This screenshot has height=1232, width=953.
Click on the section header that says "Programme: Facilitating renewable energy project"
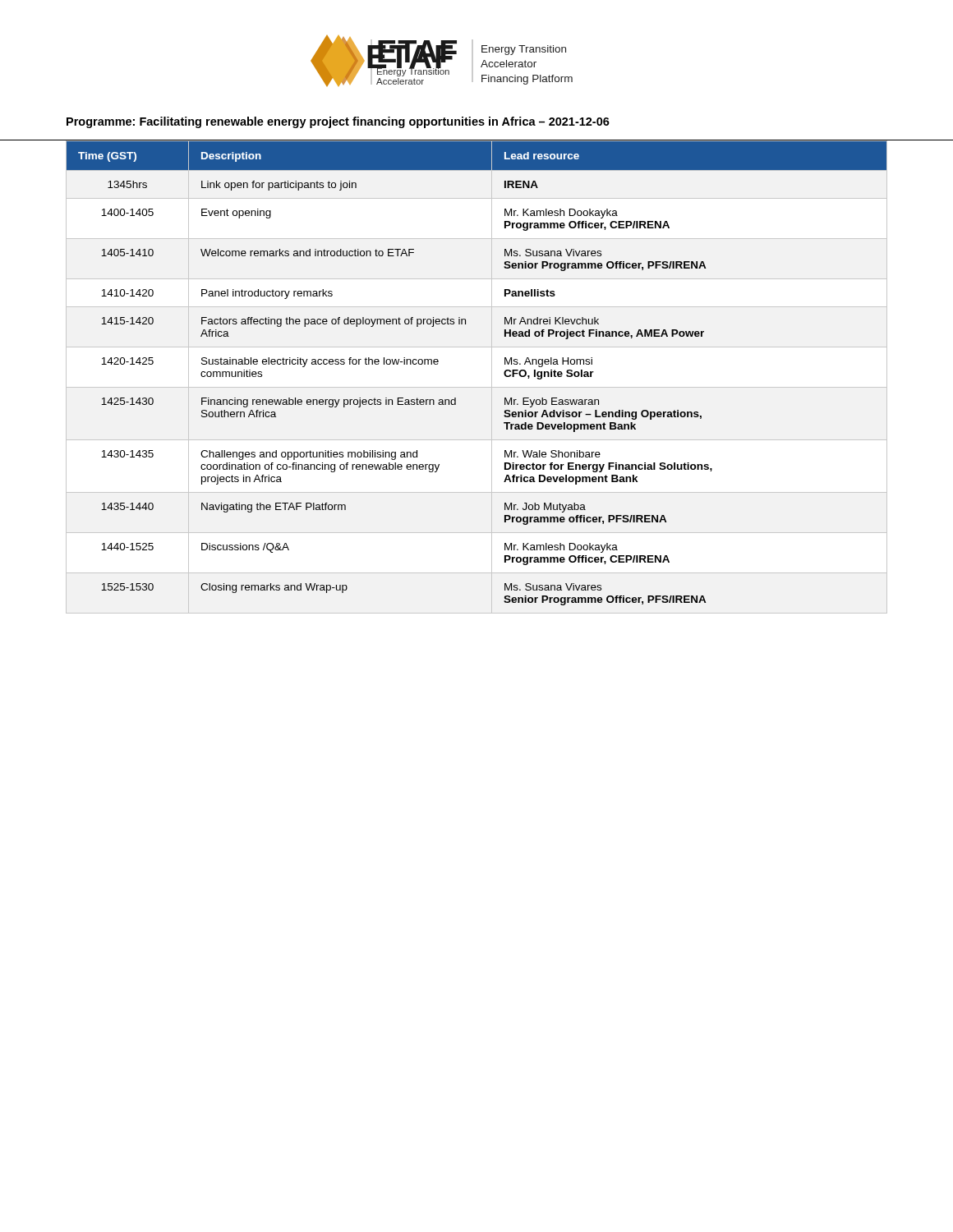[x=338, y=122]
